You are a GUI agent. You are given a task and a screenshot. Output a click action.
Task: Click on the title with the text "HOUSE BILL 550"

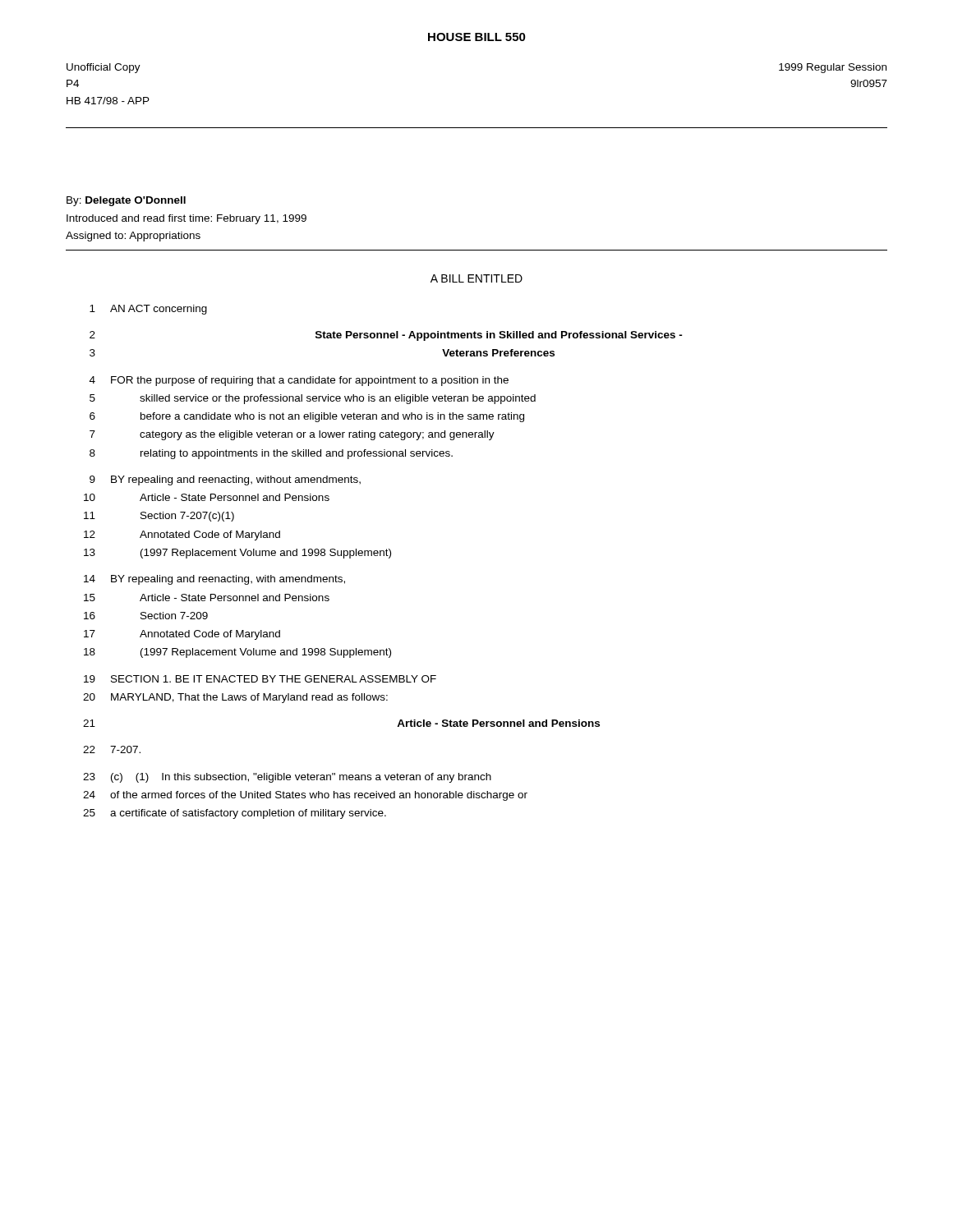(476, 37)
